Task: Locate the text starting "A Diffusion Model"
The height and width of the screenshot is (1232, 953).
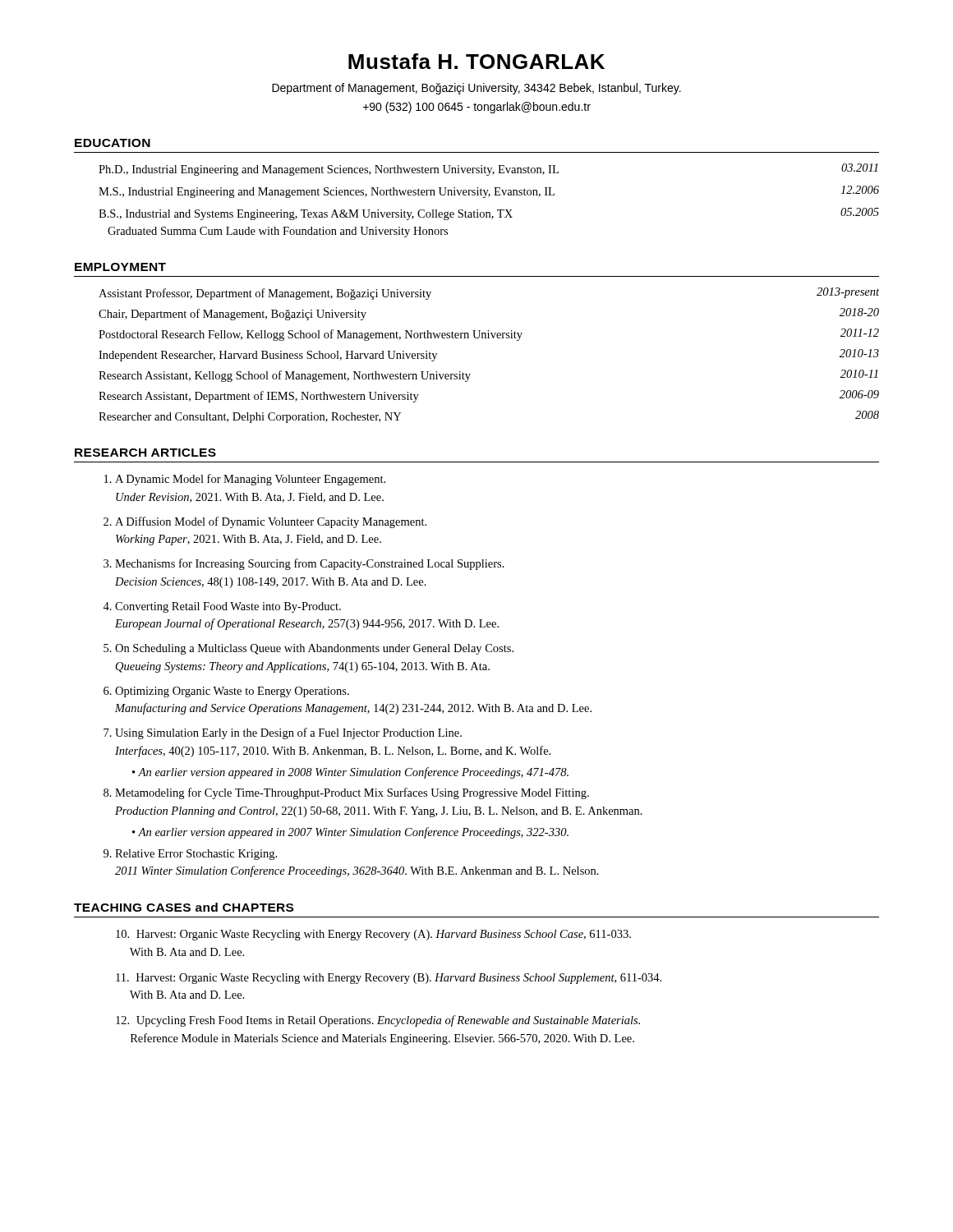Action: click(271, 522)
